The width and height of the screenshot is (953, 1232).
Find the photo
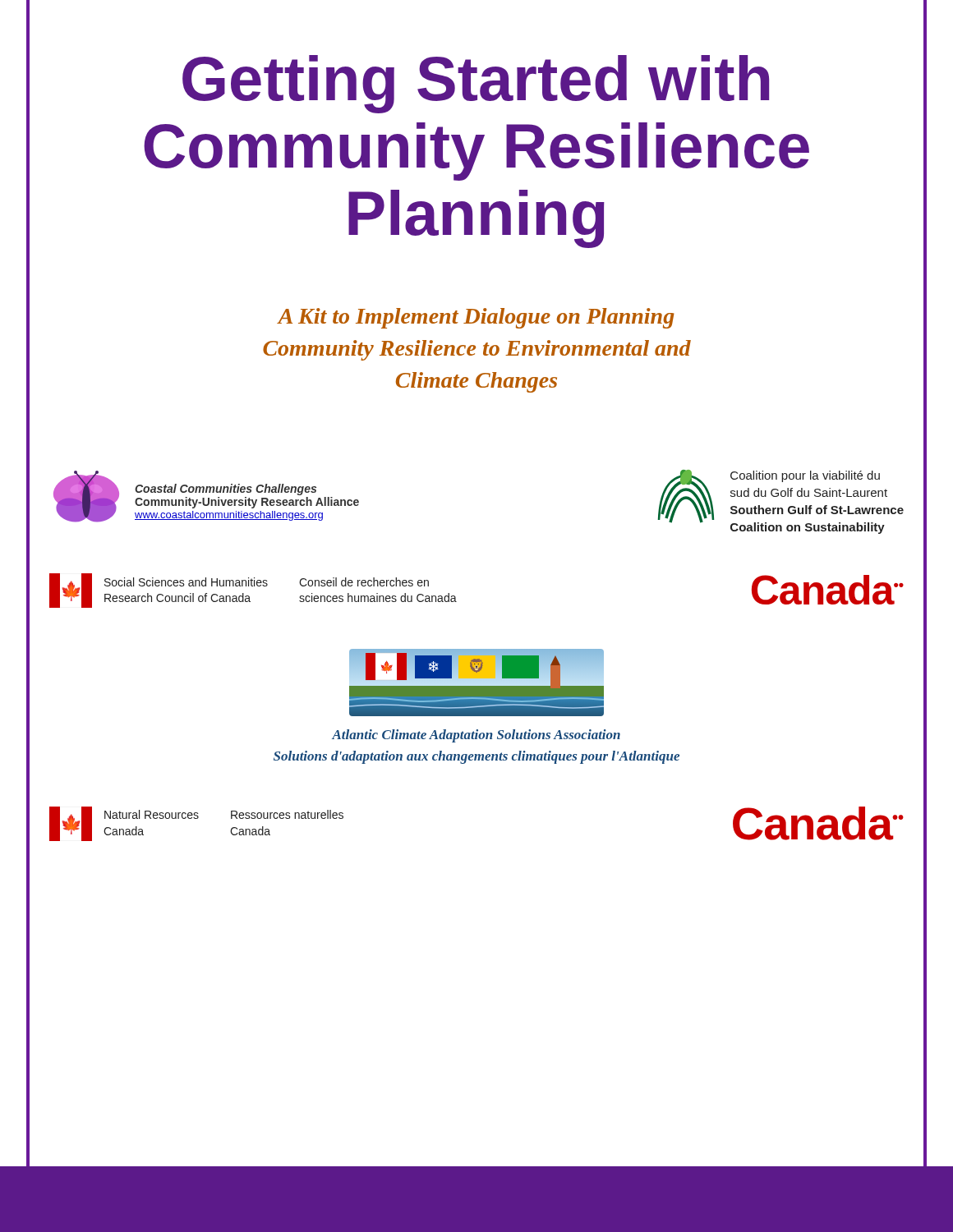[476, 683]
